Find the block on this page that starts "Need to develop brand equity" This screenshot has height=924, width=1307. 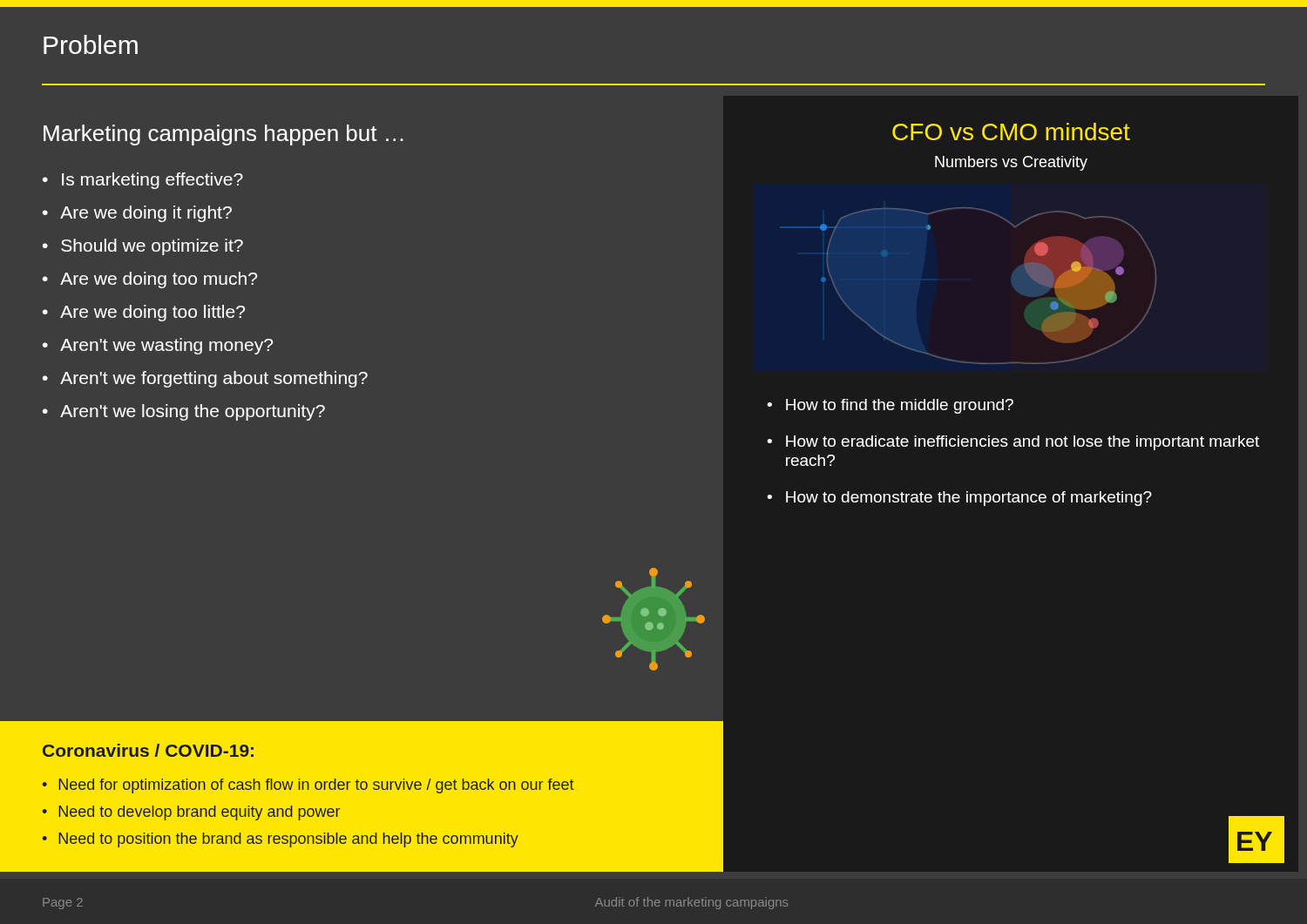coord(199,812)
